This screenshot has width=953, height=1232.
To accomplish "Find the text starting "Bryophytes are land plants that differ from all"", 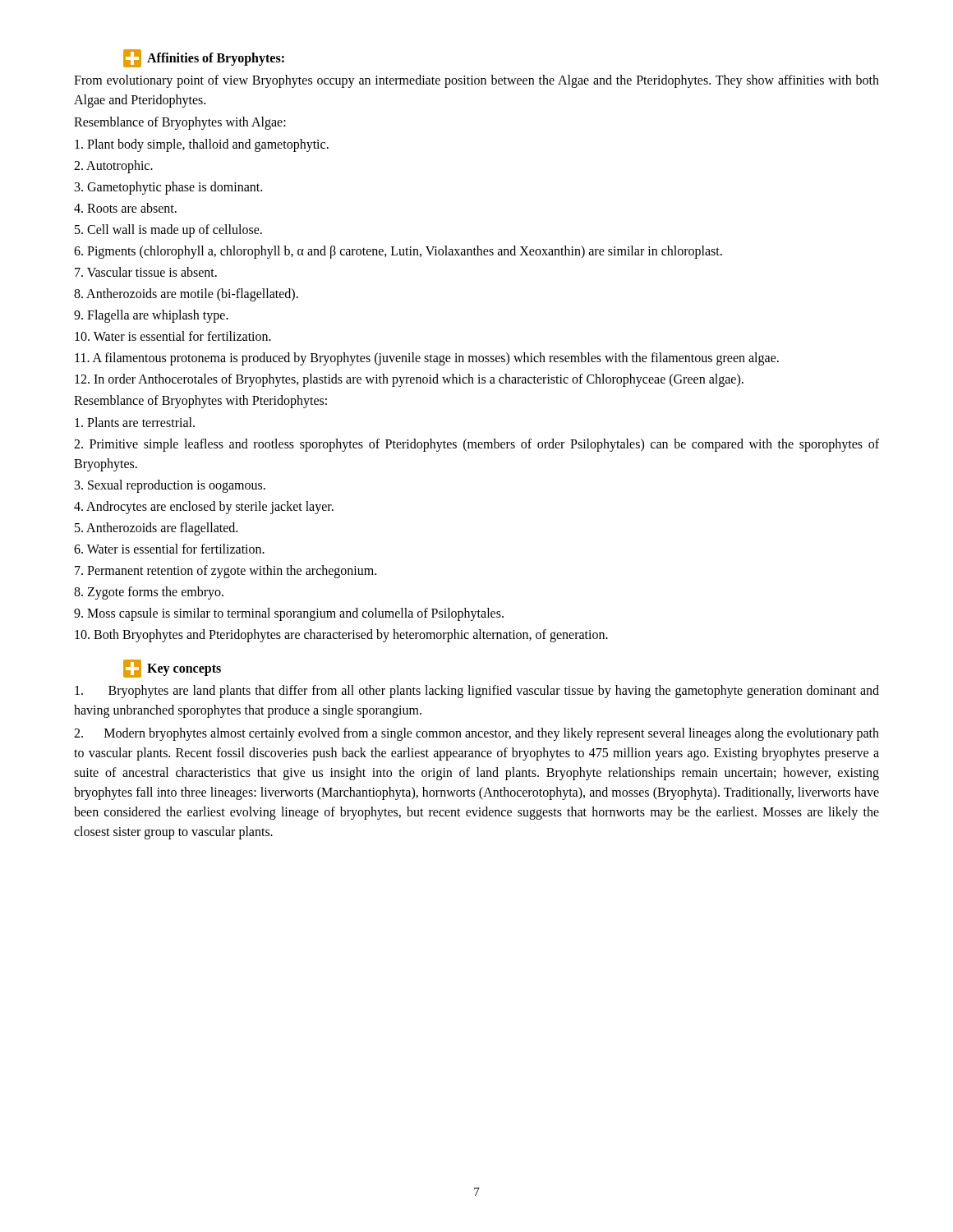I will 476,700.
